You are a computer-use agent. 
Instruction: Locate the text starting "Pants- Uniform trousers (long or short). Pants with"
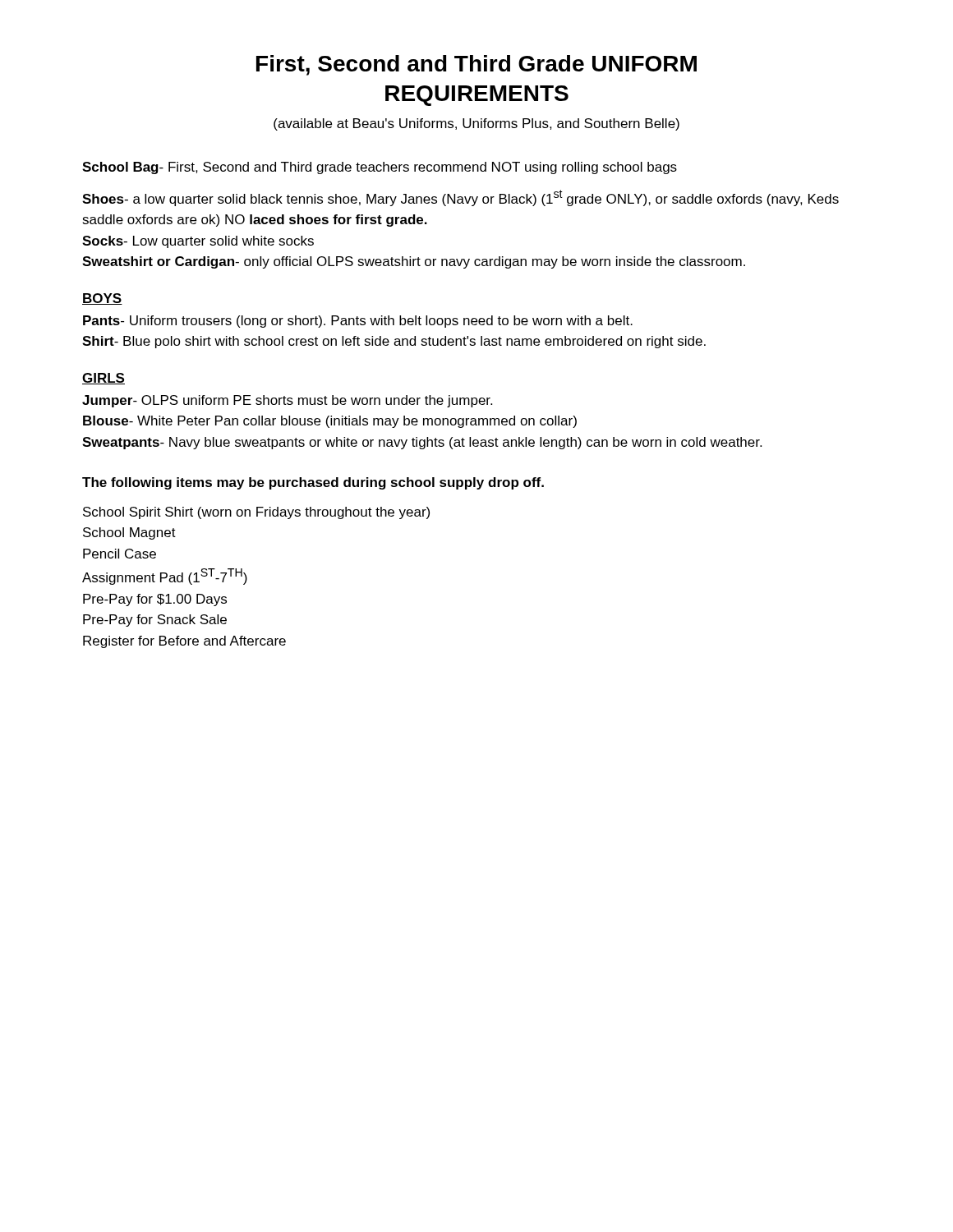point(394,331)
